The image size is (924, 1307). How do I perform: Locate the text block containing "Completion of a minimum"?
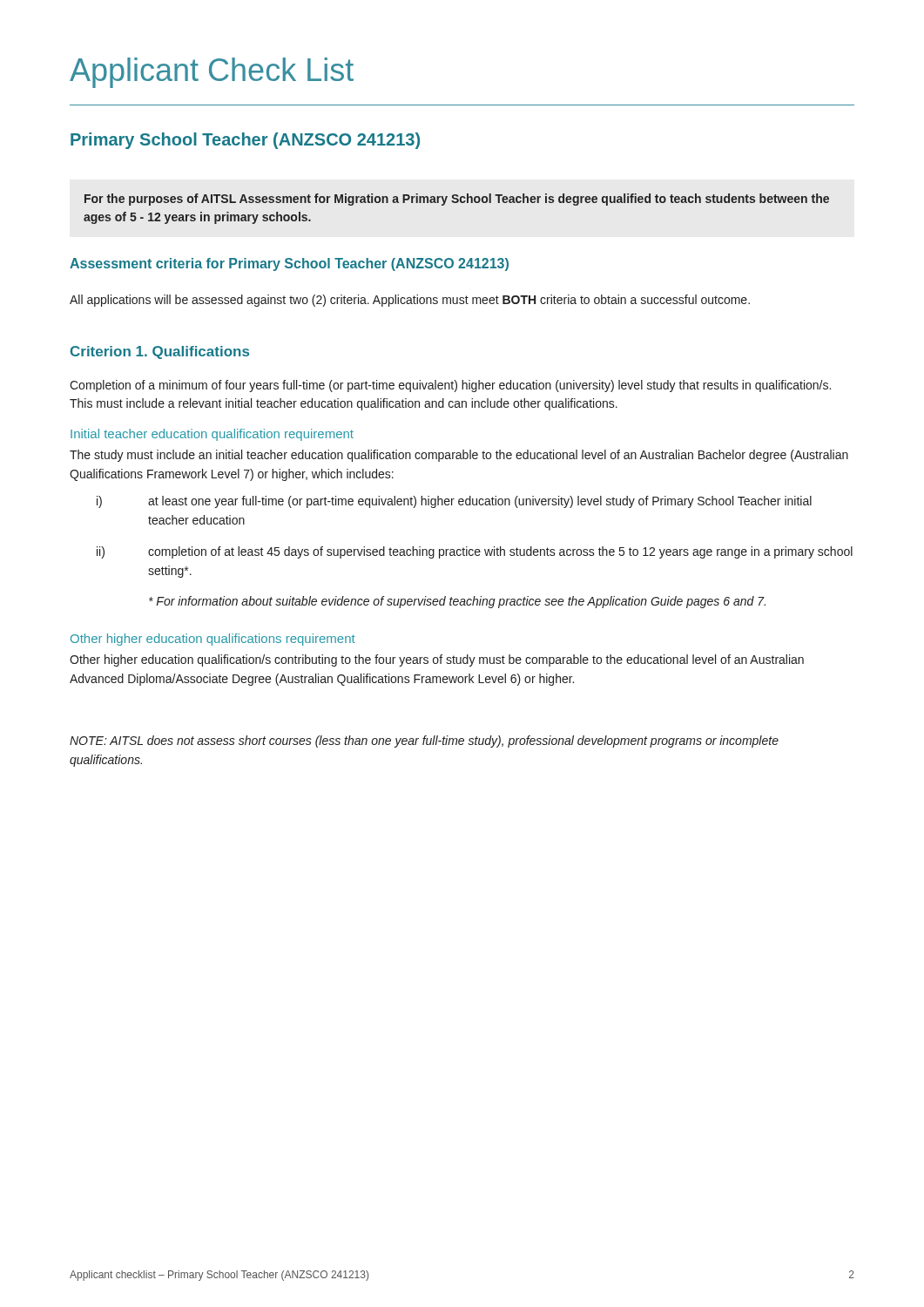coord(462,395)
